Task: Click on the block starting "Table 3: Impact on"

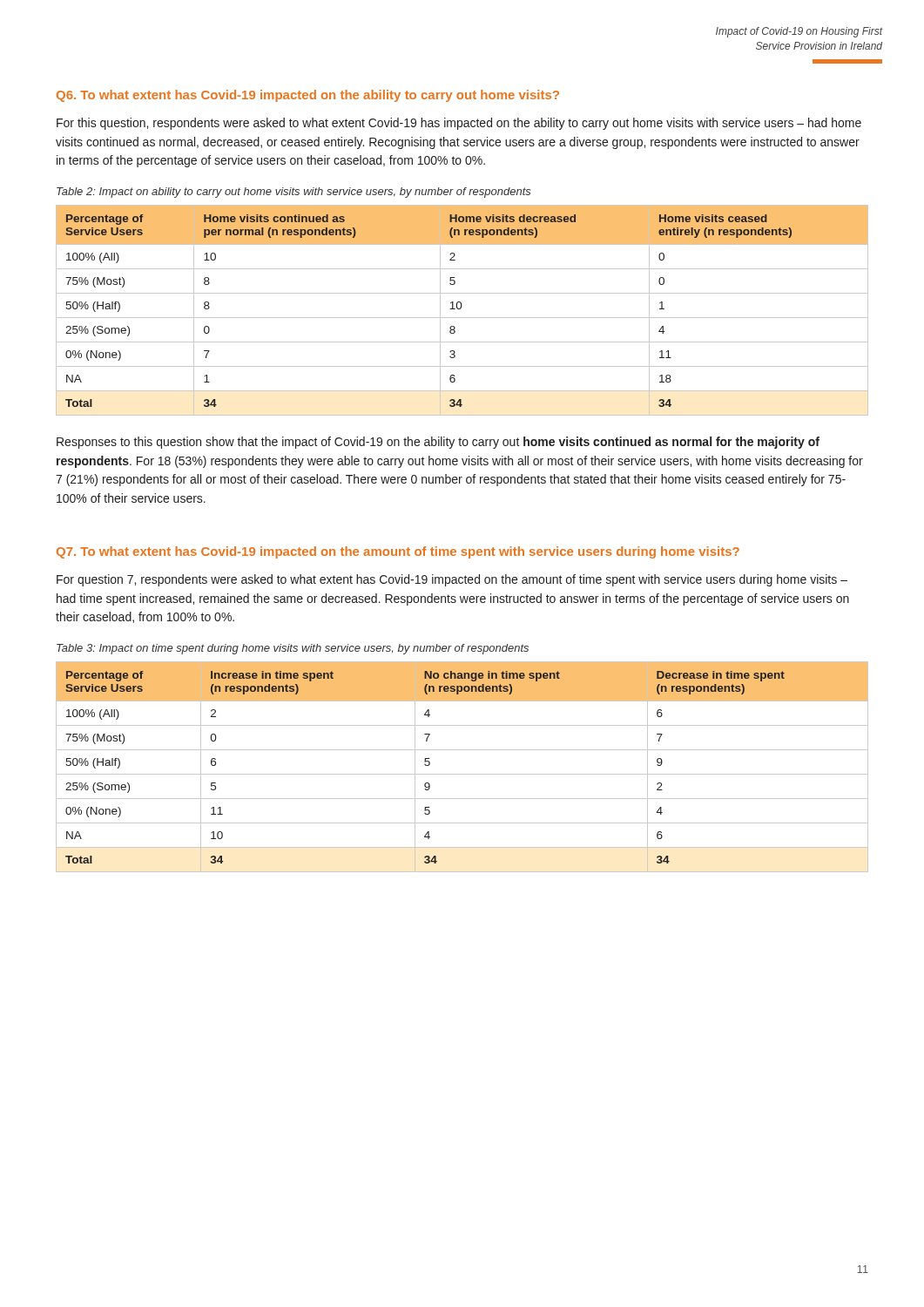Action: pos(292,648)
